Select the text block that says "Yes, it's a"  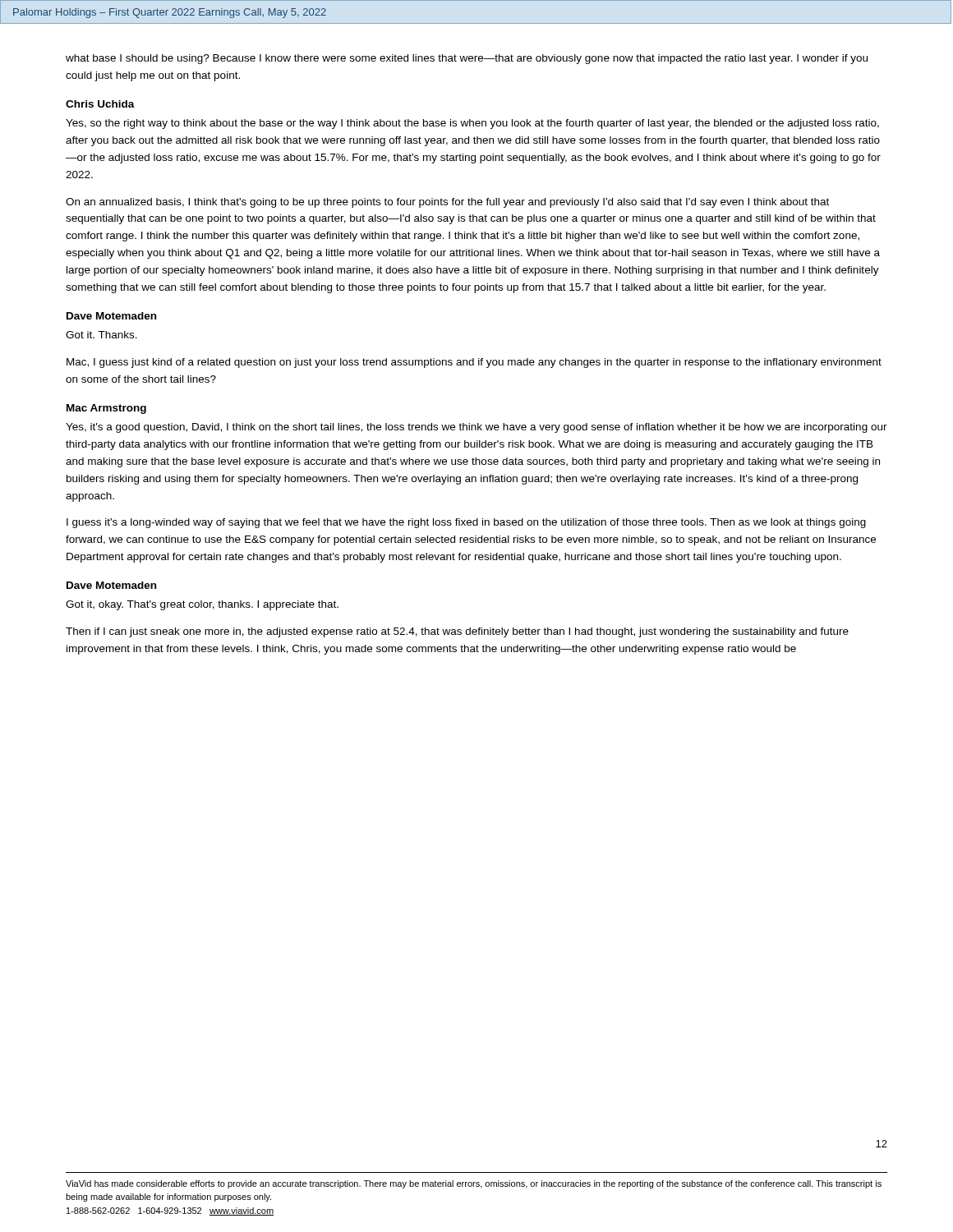[x=476, y=461]
